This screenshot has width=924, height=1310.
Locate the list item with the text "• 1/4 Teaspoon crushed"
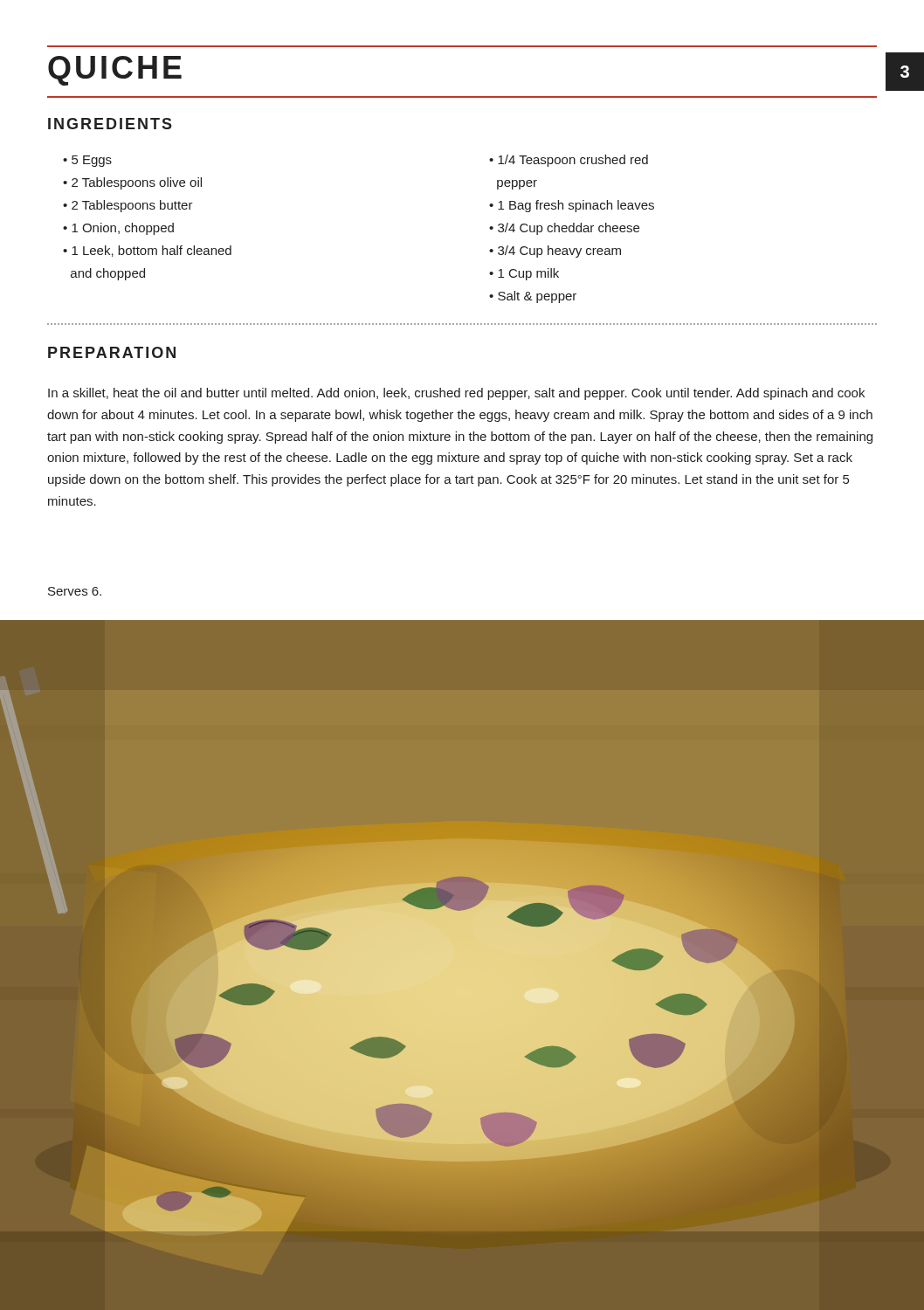[x=569, y=170]
